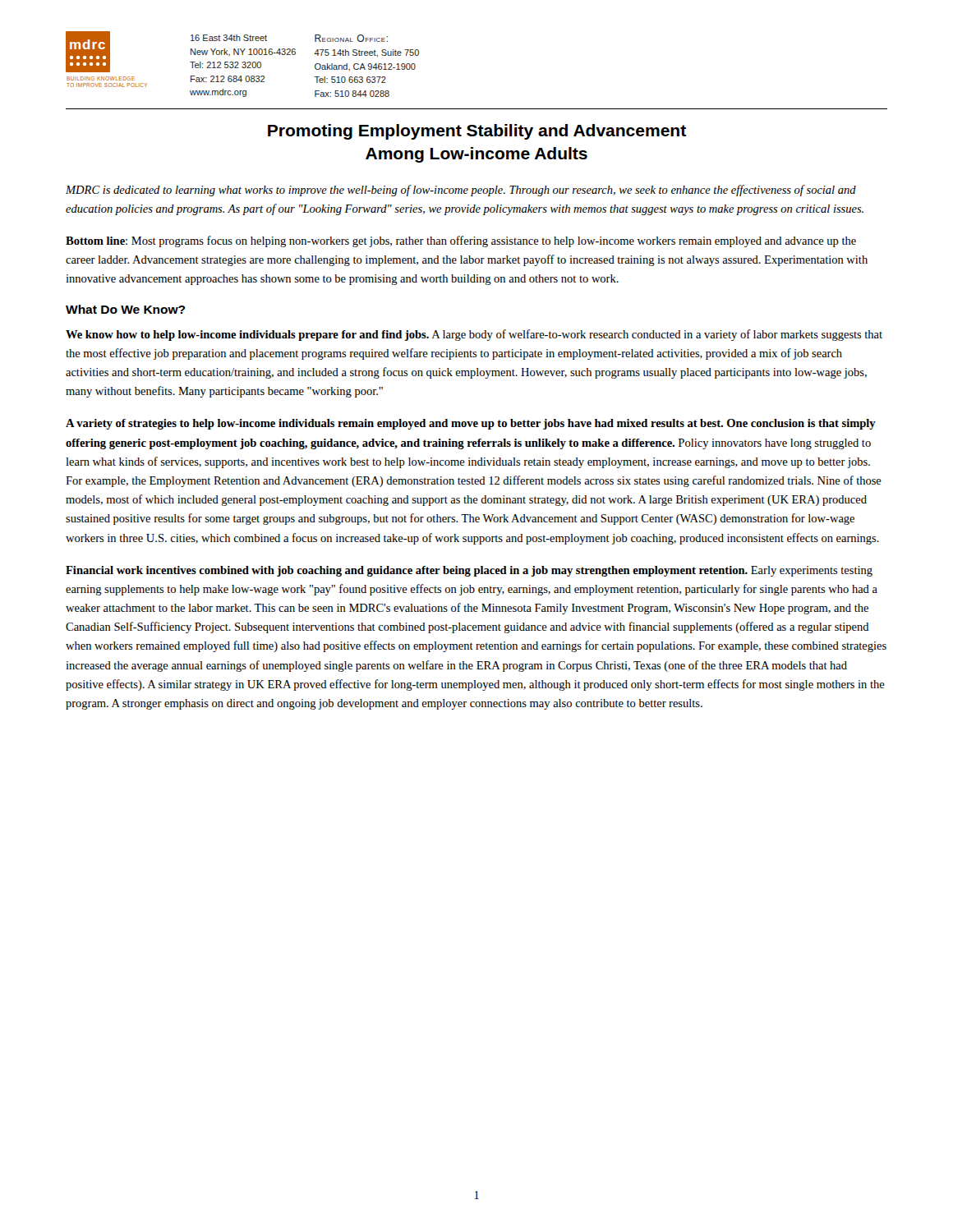Point to the block beginning "Bottom line: Most programs focus on helping"
This screenshot has width=953, height=1232.
[x=467, y=260]
